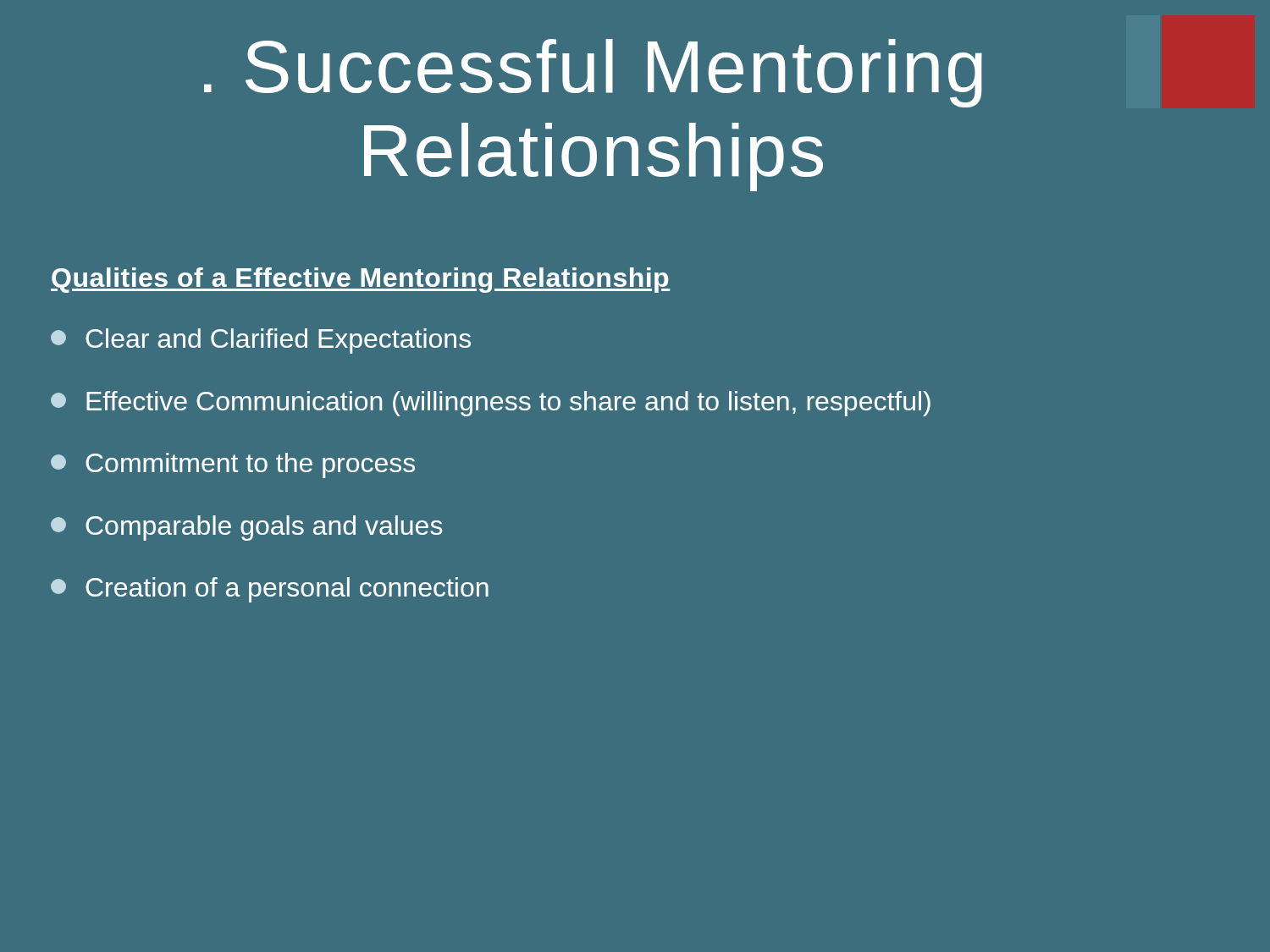Navigate to the passage starting ". Successful Mentoring"
The width and height of the screenshot is (1270, 952).
click(593, 109)
